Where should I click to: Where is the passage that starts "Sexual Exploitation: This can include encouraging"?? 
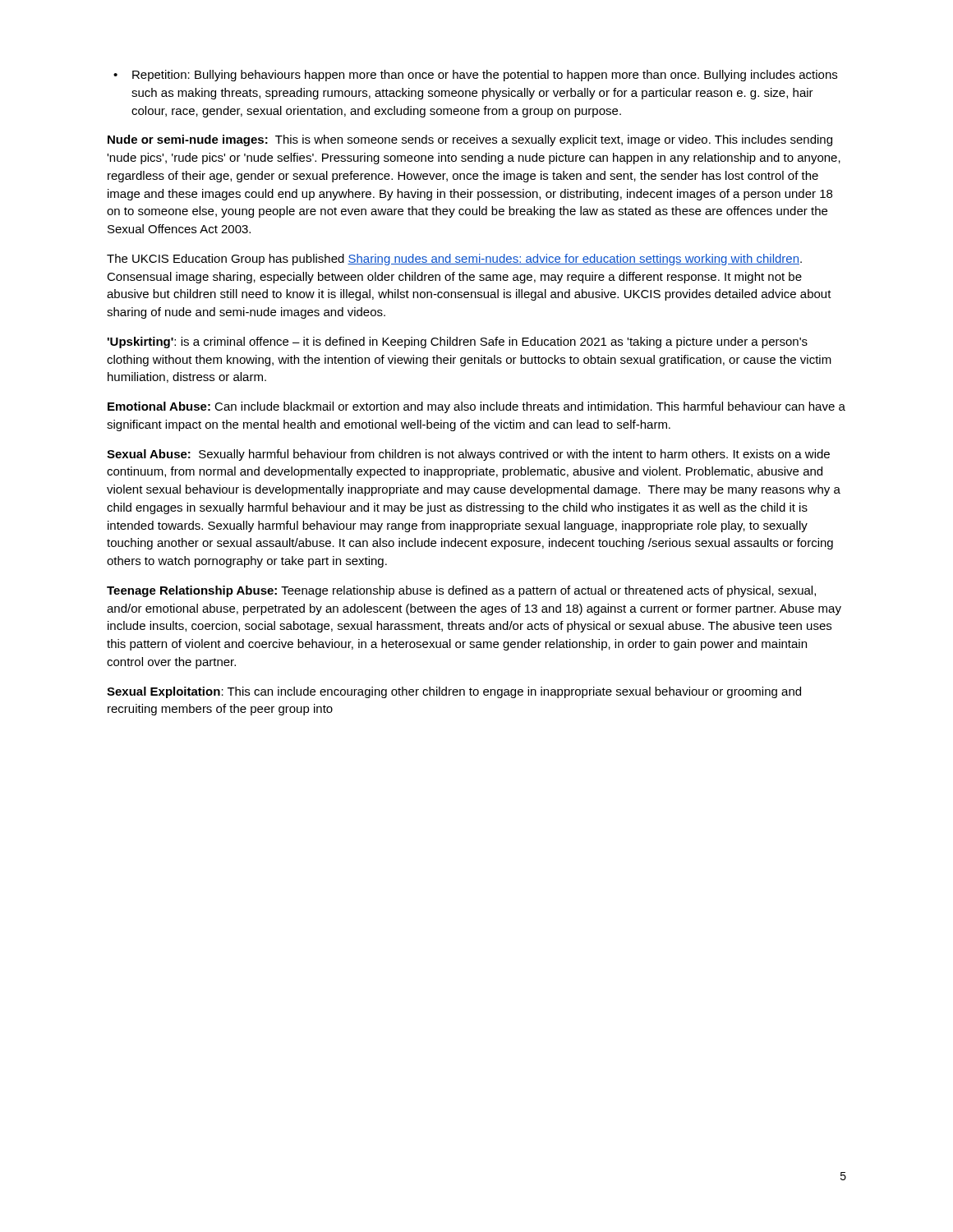coord(454,700)
